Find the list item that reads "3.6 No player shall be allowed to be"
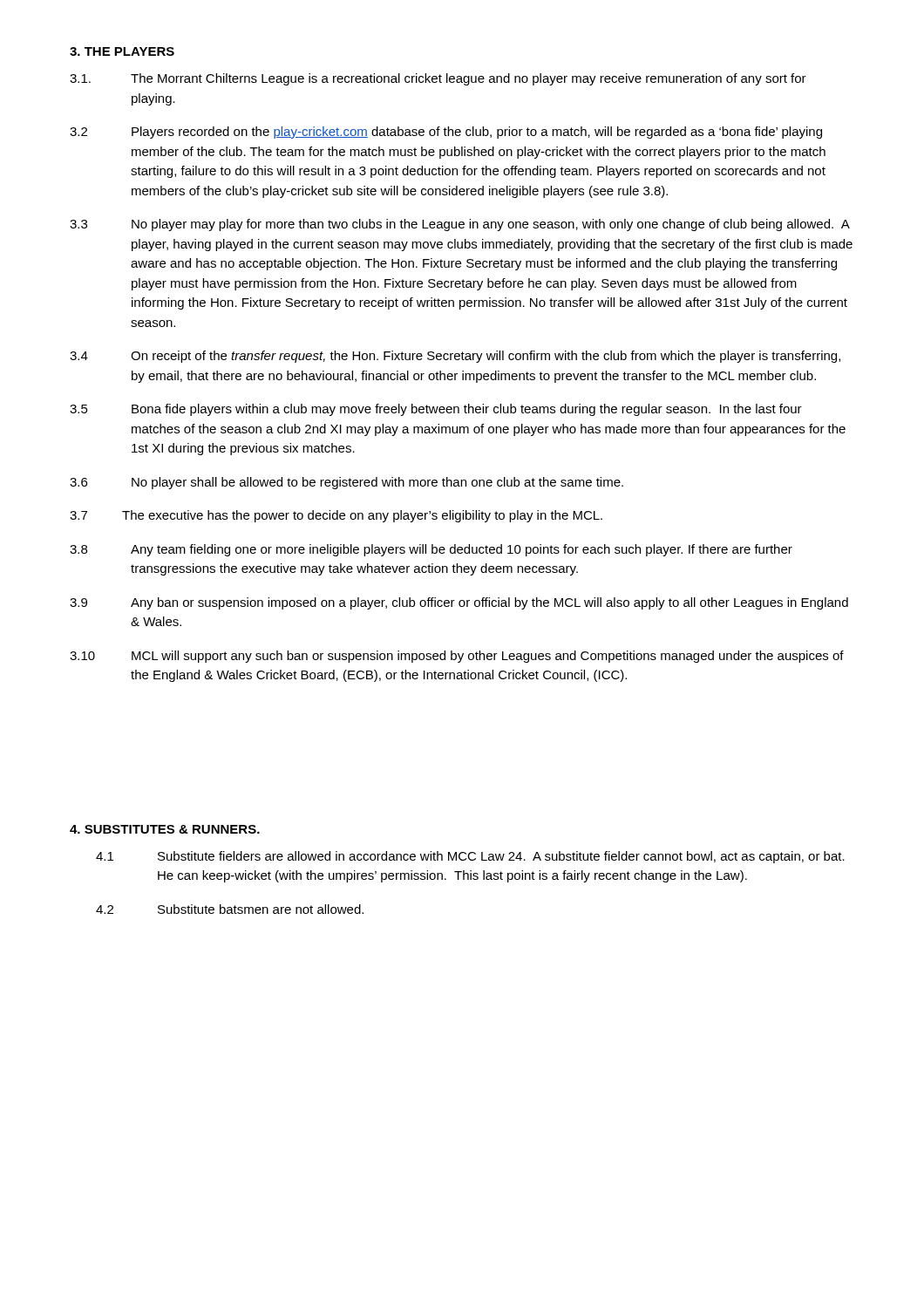 click(x=462, y=482)
